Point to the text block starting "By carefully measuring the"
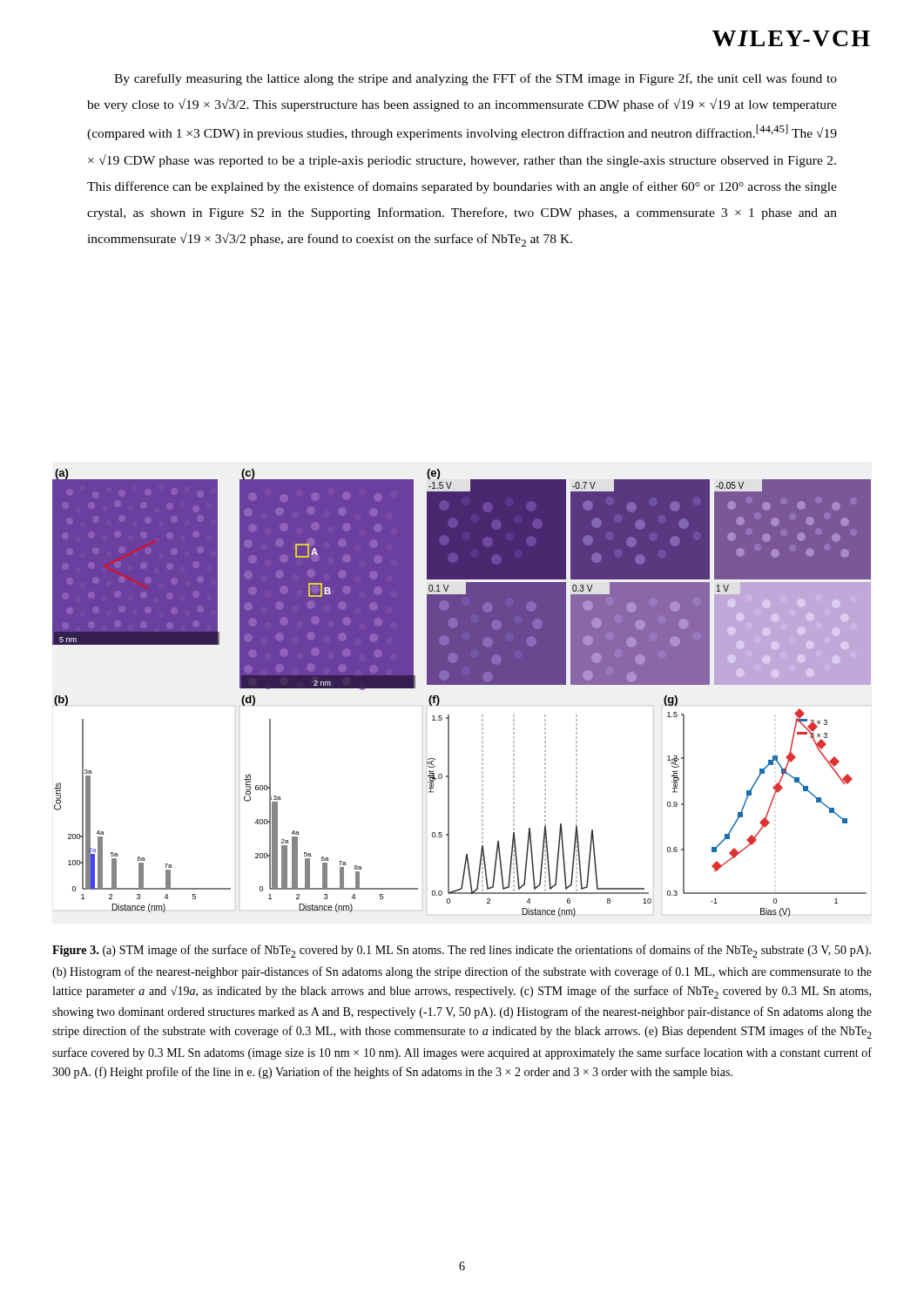Screen dimensions: 1307x924 tap(462, 160)
